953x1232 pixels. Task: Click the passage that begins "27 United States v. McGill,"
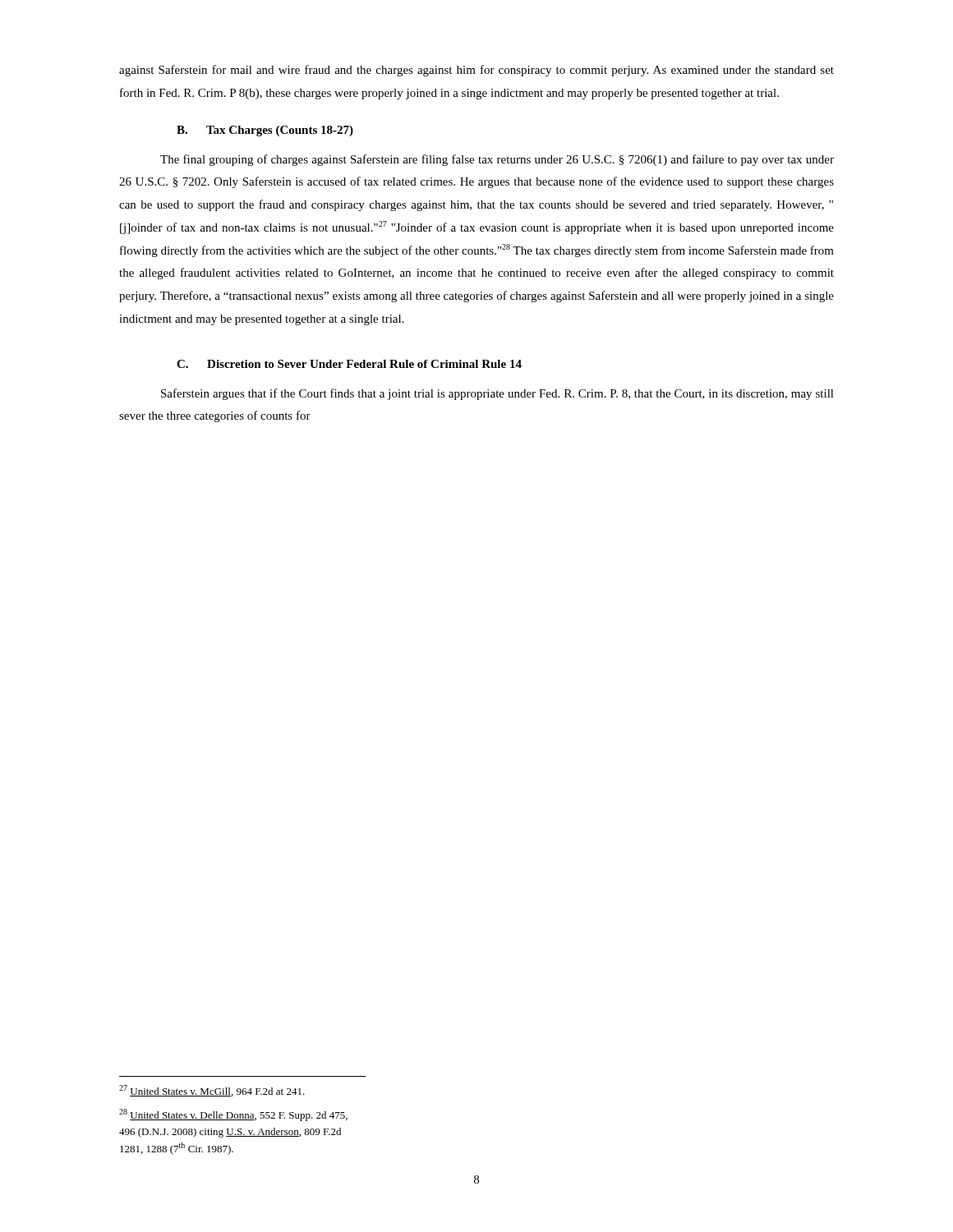tap(212, 1090)
